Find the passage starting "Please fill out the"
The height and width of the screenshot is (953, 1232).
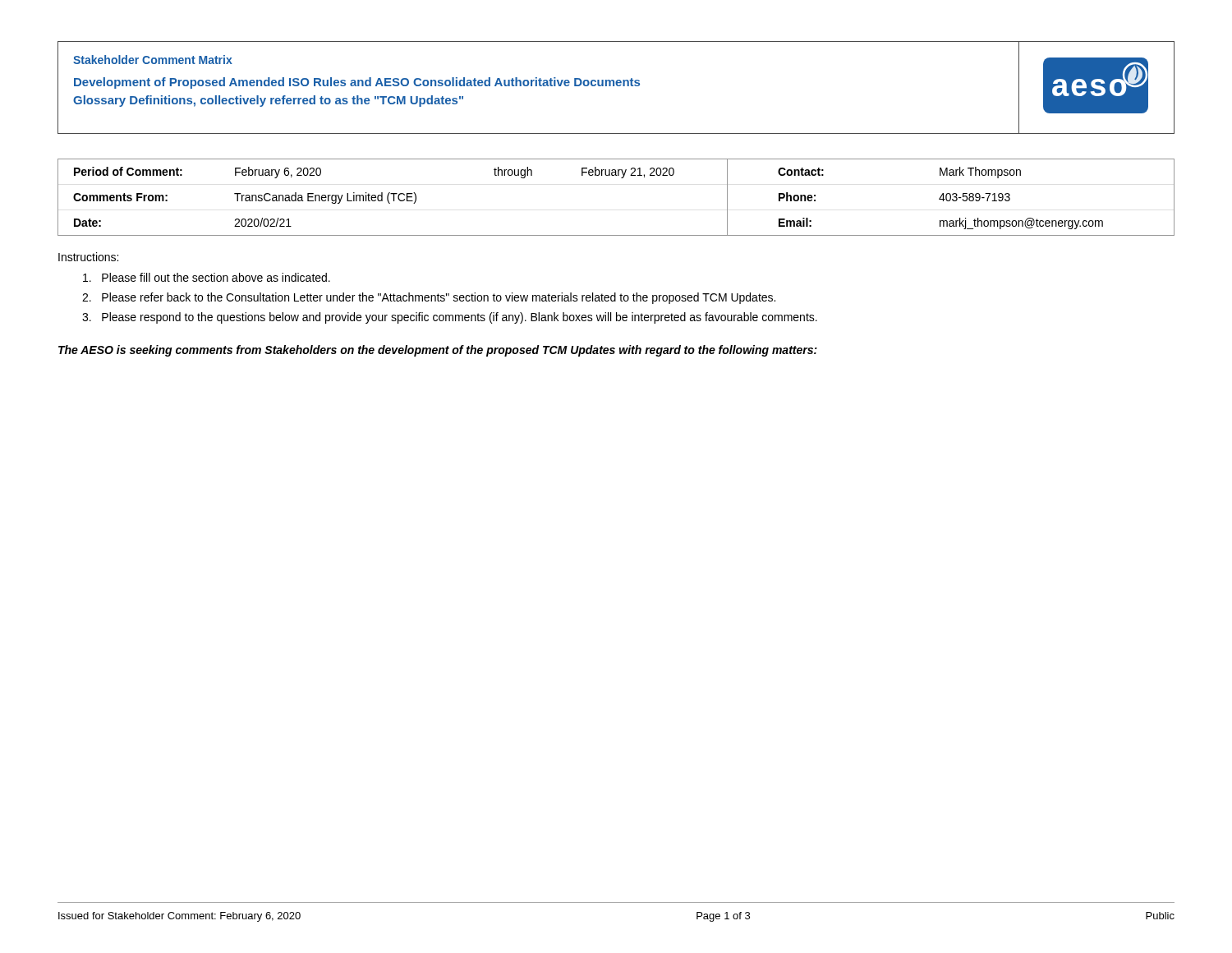coord(206,278)
